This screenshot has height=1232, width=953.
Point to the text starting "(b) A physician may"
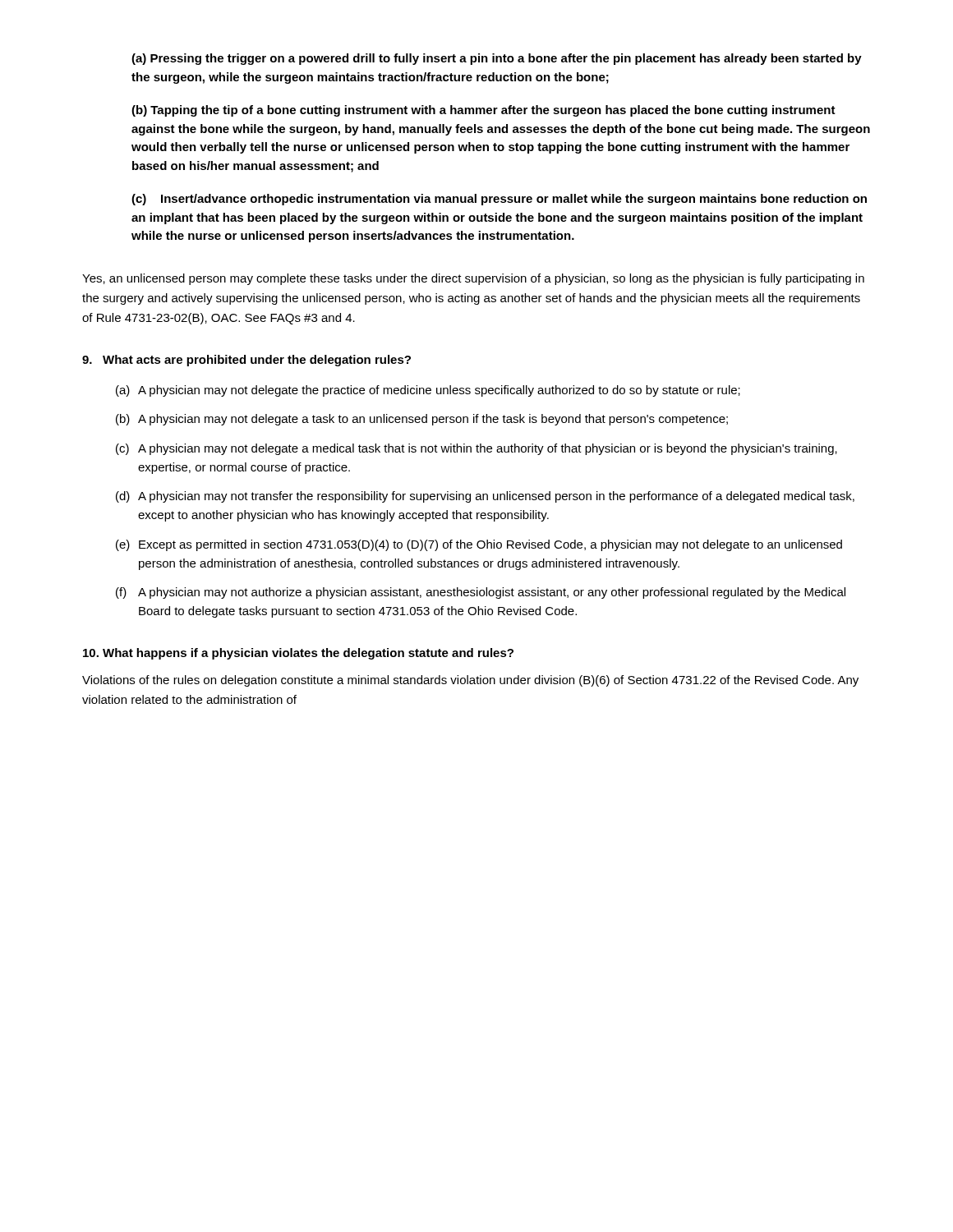point(493,419)
